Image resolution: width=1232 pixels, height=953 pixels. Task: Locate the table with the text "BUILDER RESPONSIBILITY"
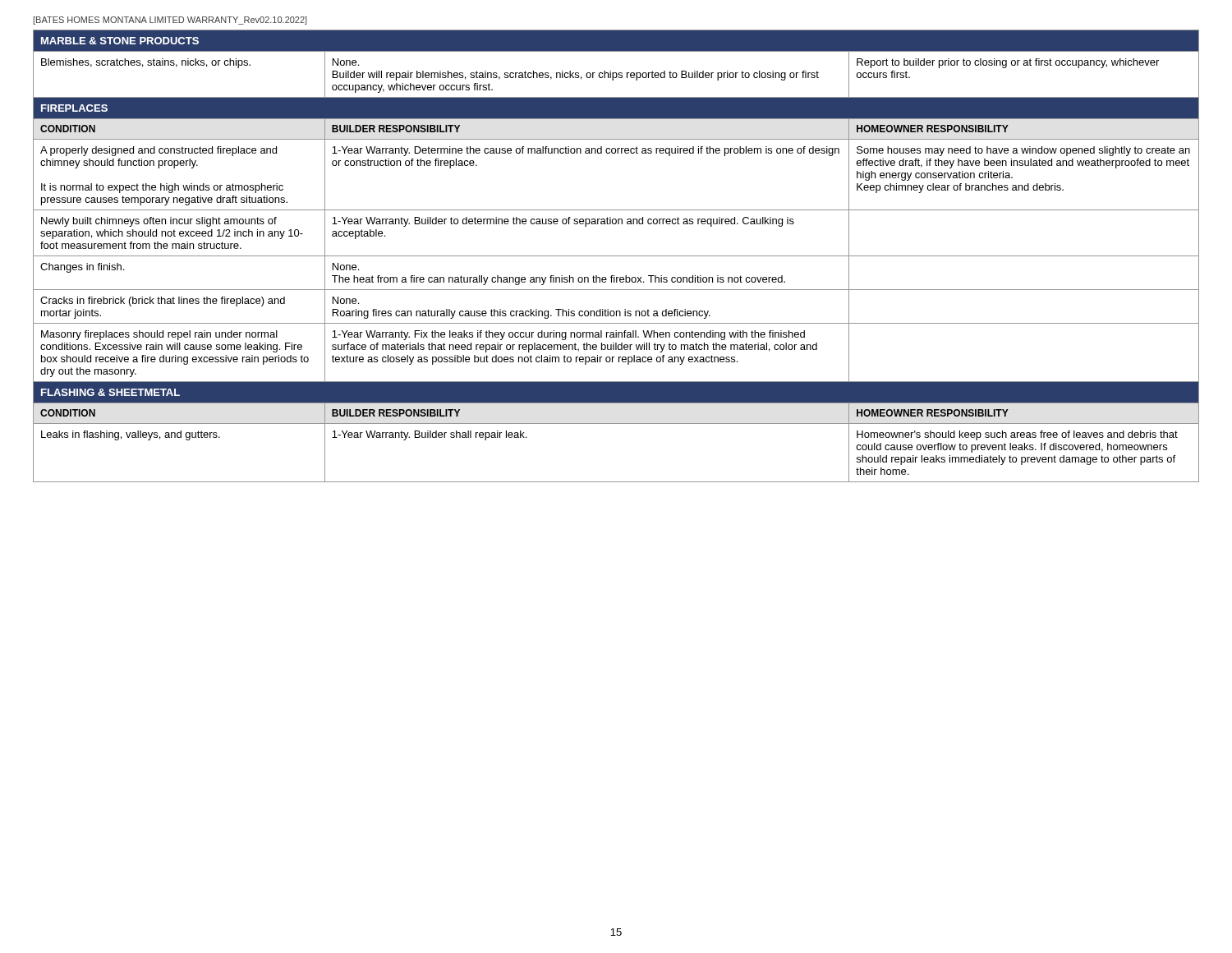click(x=616, y=256)
